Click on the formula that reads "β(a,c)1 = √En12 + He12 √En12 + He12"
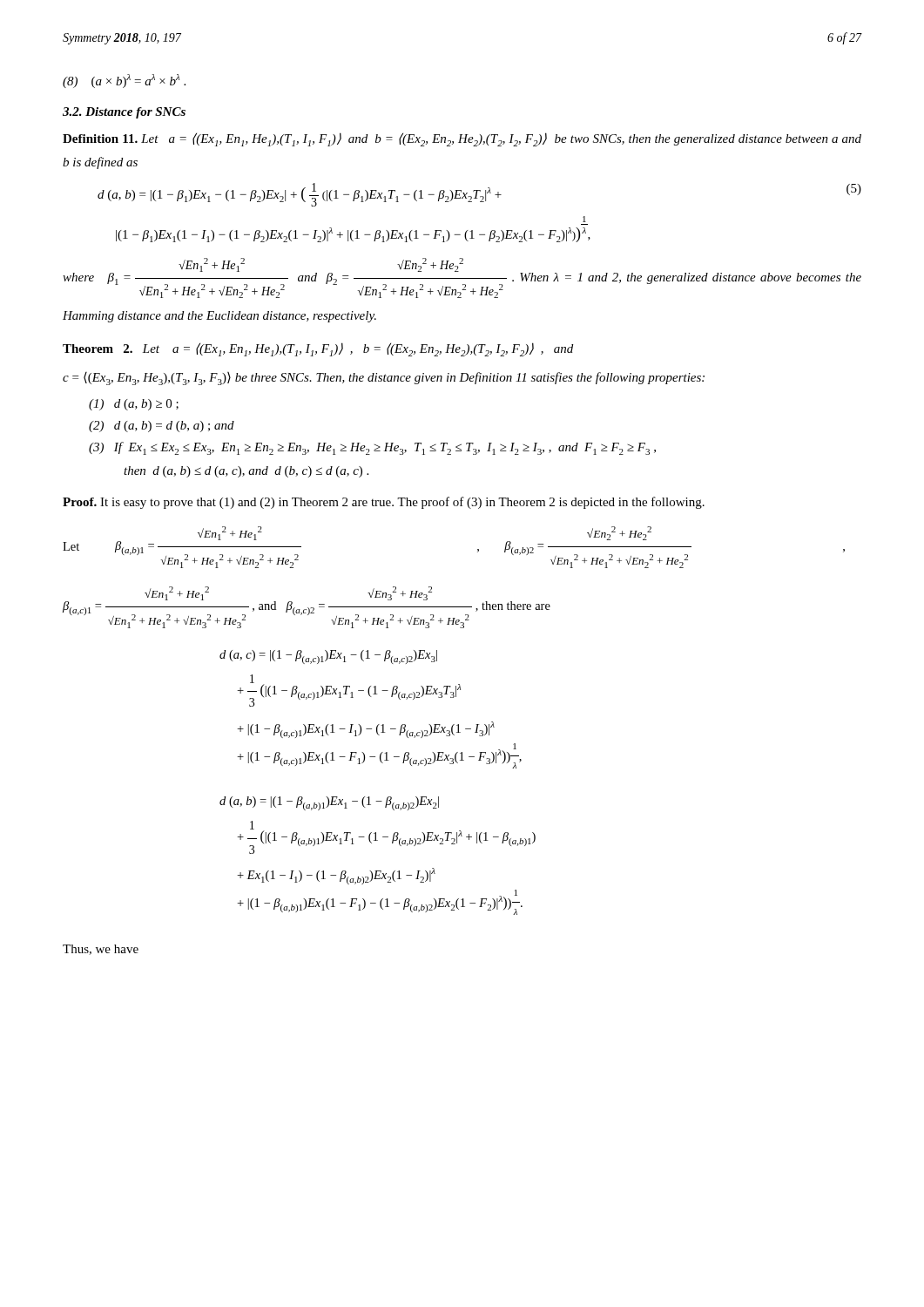This screenshot has height=1307, width=924. [306, 607]
